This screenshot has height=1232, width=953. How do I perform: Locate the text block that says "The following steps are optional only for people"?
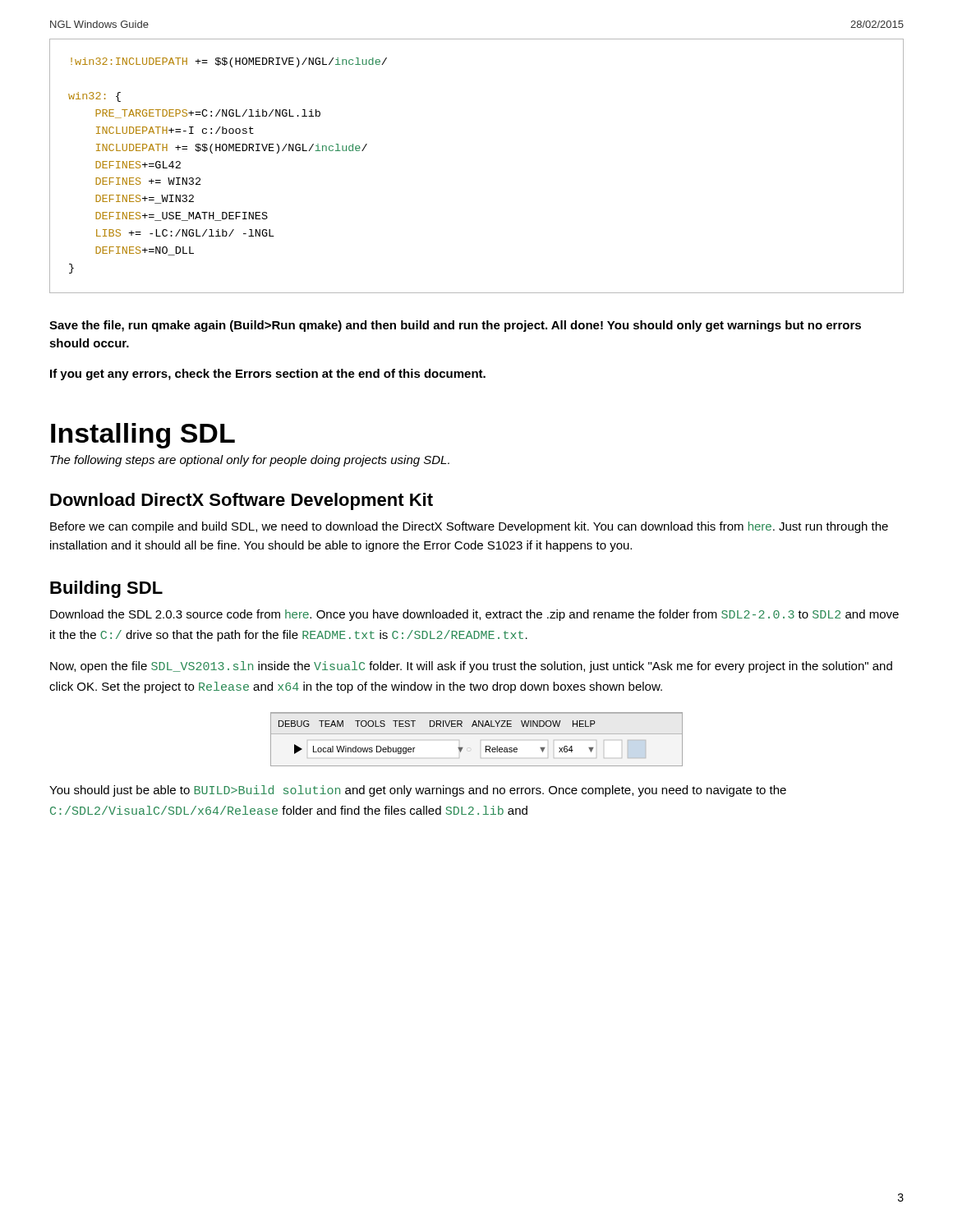click(250, 460)
